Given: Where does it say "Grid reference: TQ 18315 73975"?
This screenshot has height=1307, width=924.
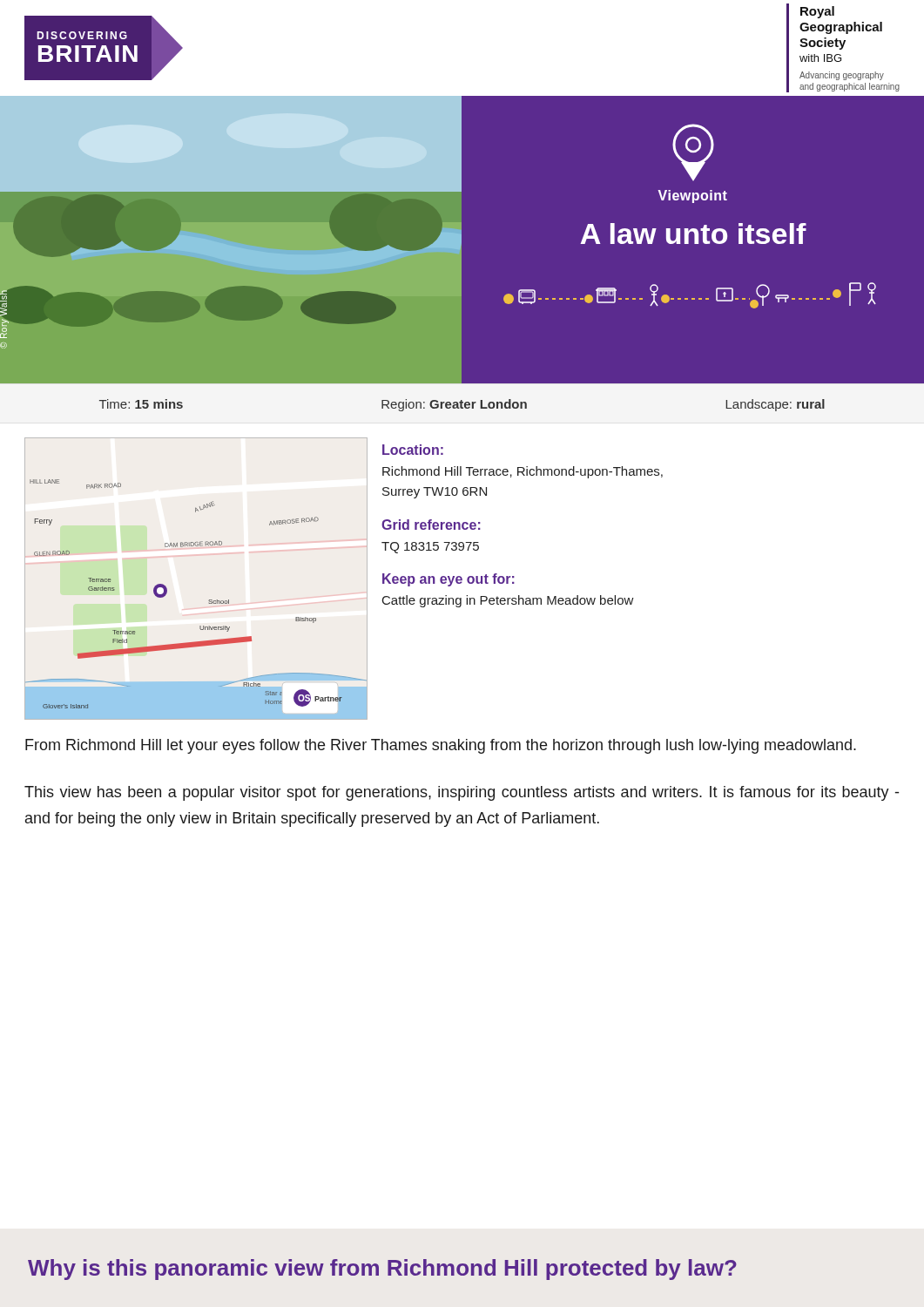Looking at the screenshot, I should click(x=431, y=525).
